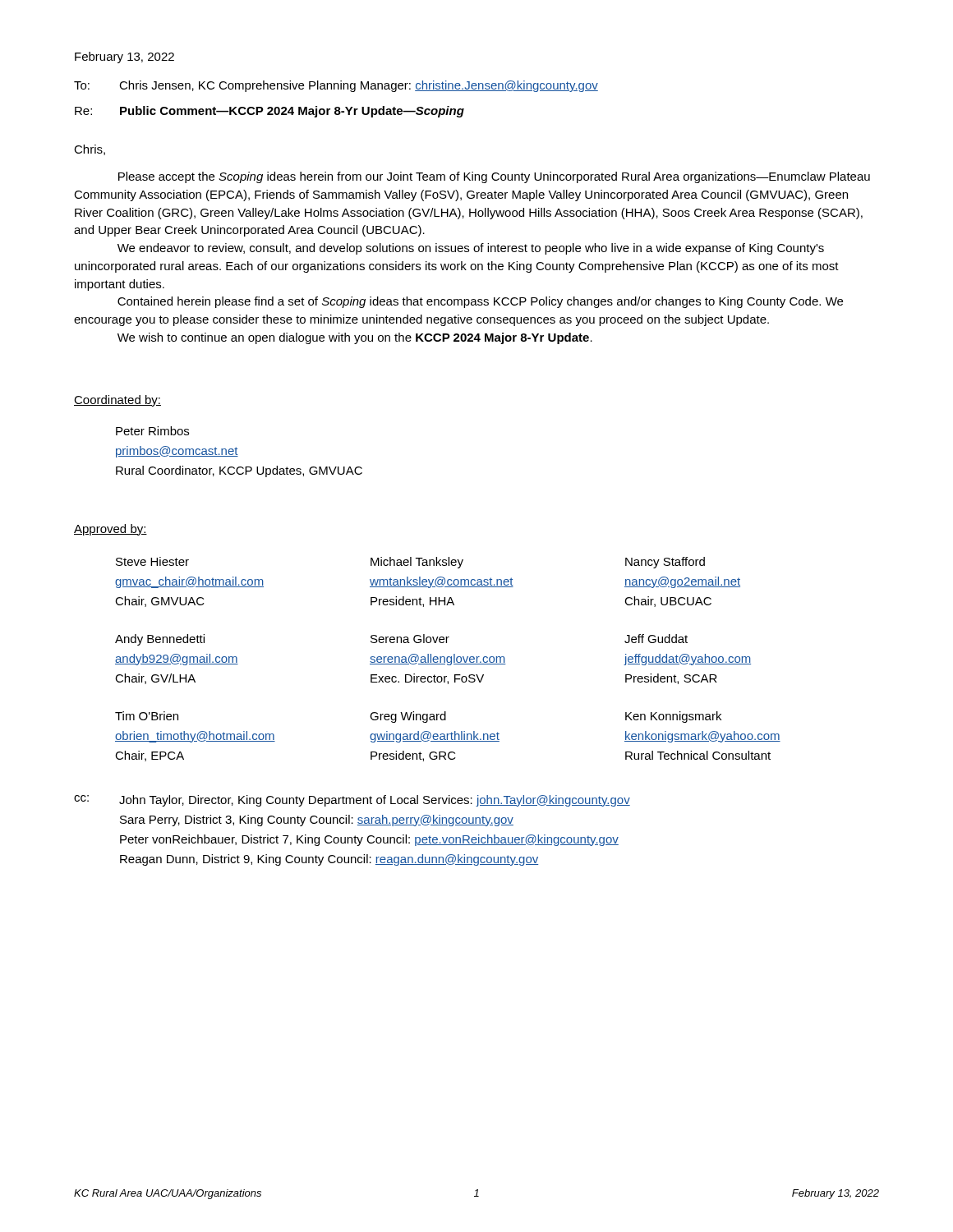Select the section header that says "Coordinated by:"

117,399
